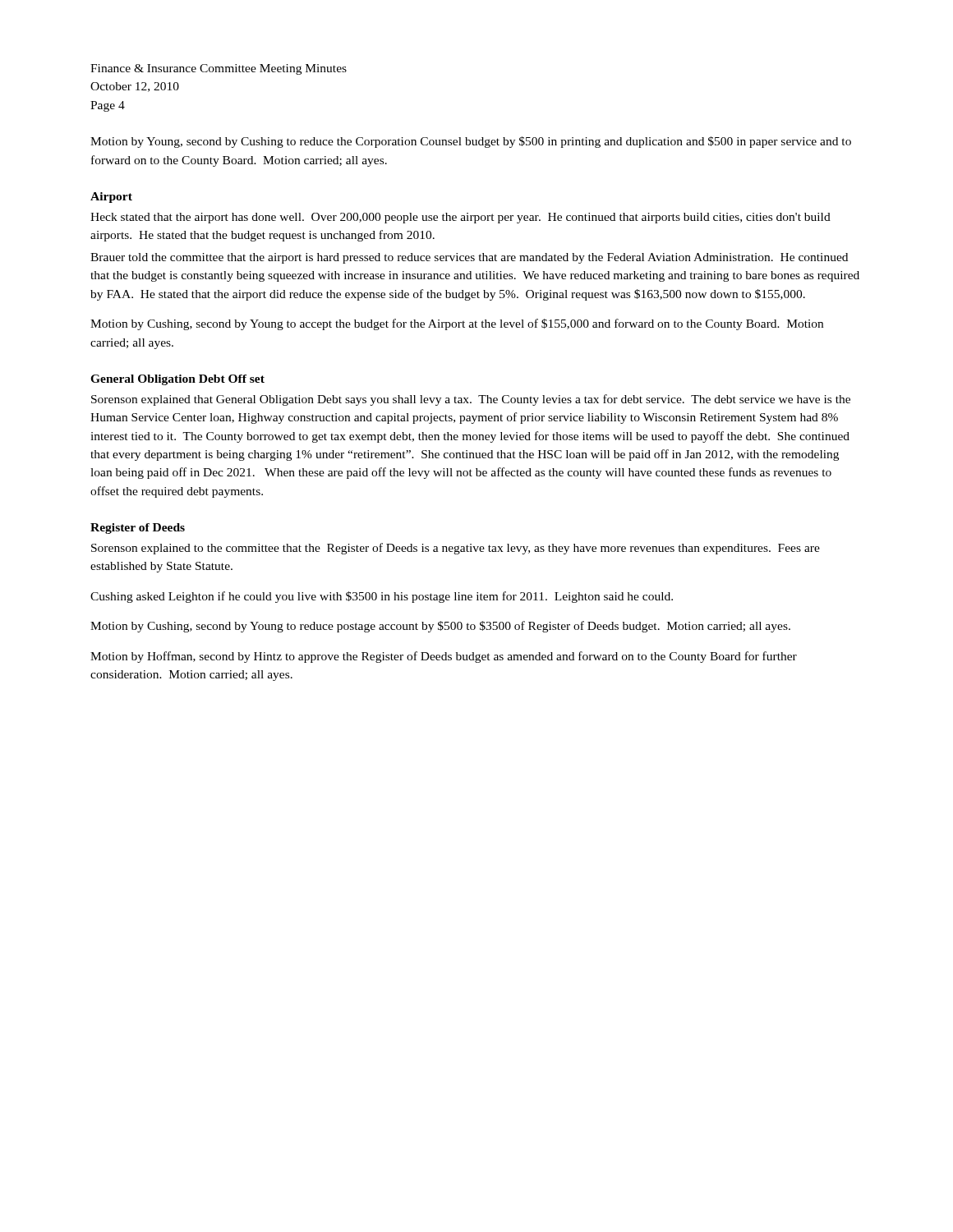
Task: Select the text block that reads "Heck stated that the airport has done"
Action: (x=460, y=226)
